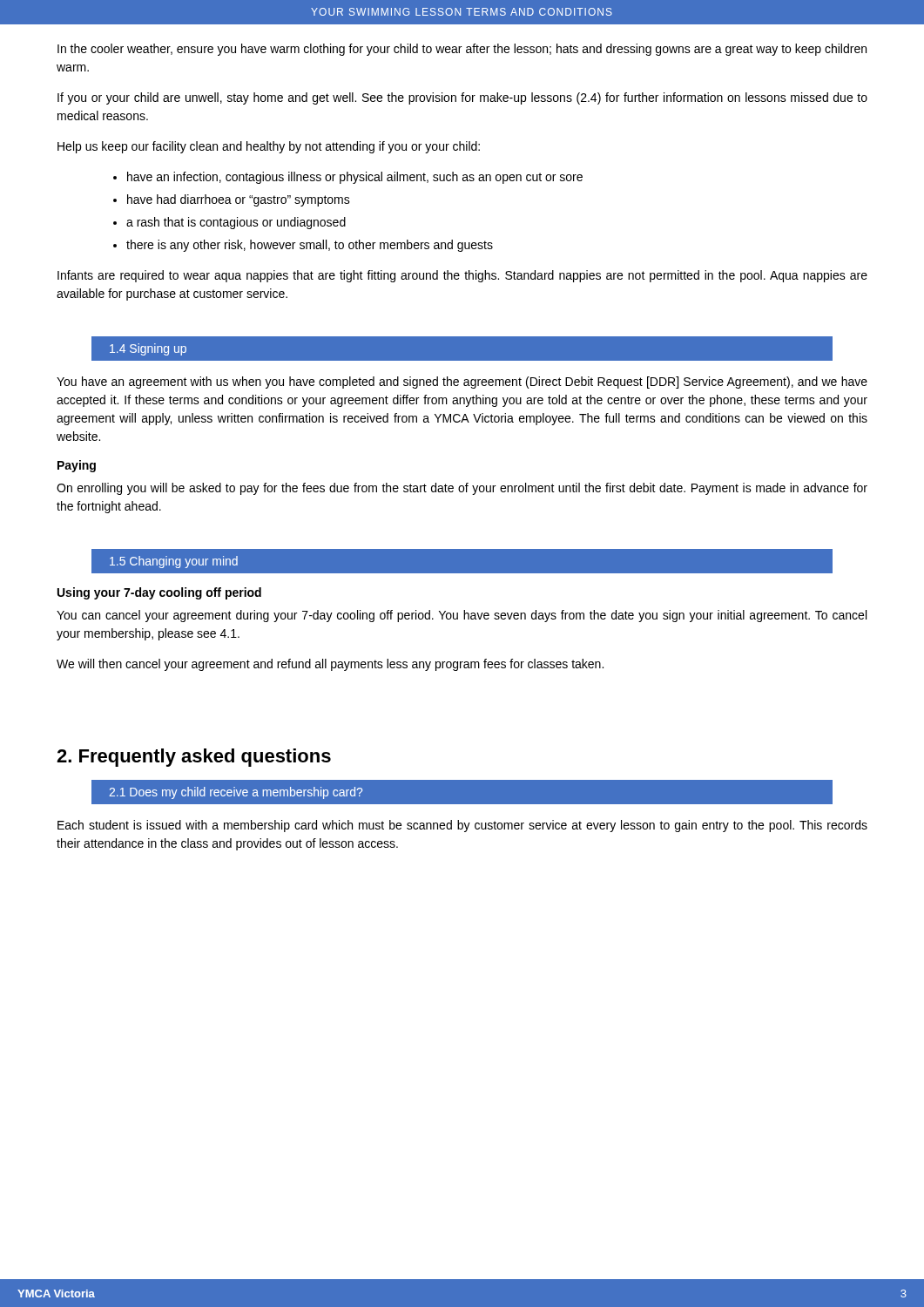This screenshot has width=924, height=1307.
Task: Point to the block beginning "a rash that is contagious"
Action: tap(236, 222)
